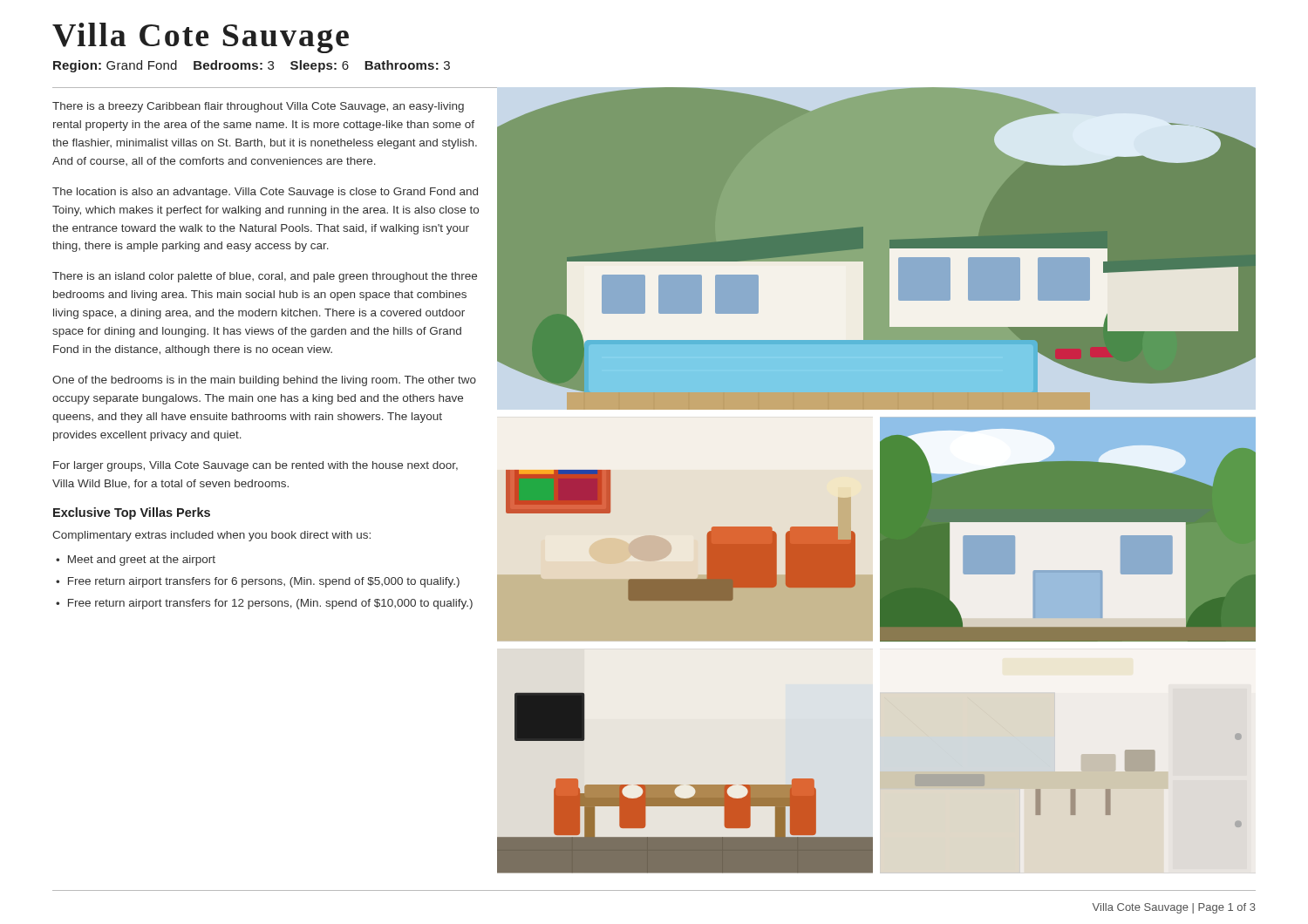Screen dimensions: 924x1308
Task: Select the block starting "Exclusive Top Villas Perks"
Action: pyautogui.click(x=132, y=512)
